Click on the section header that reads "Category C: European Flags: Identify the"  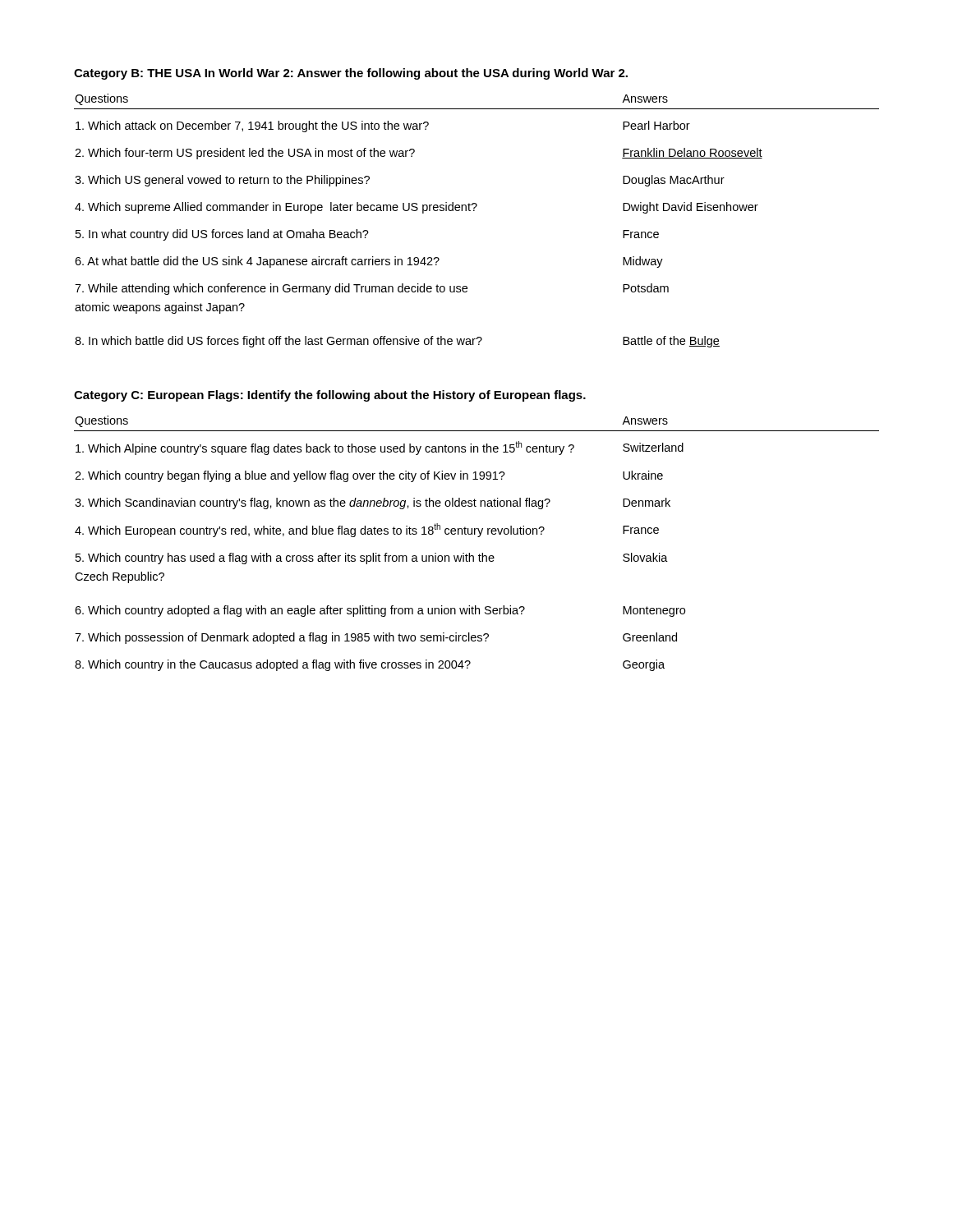tap(330, 395)
